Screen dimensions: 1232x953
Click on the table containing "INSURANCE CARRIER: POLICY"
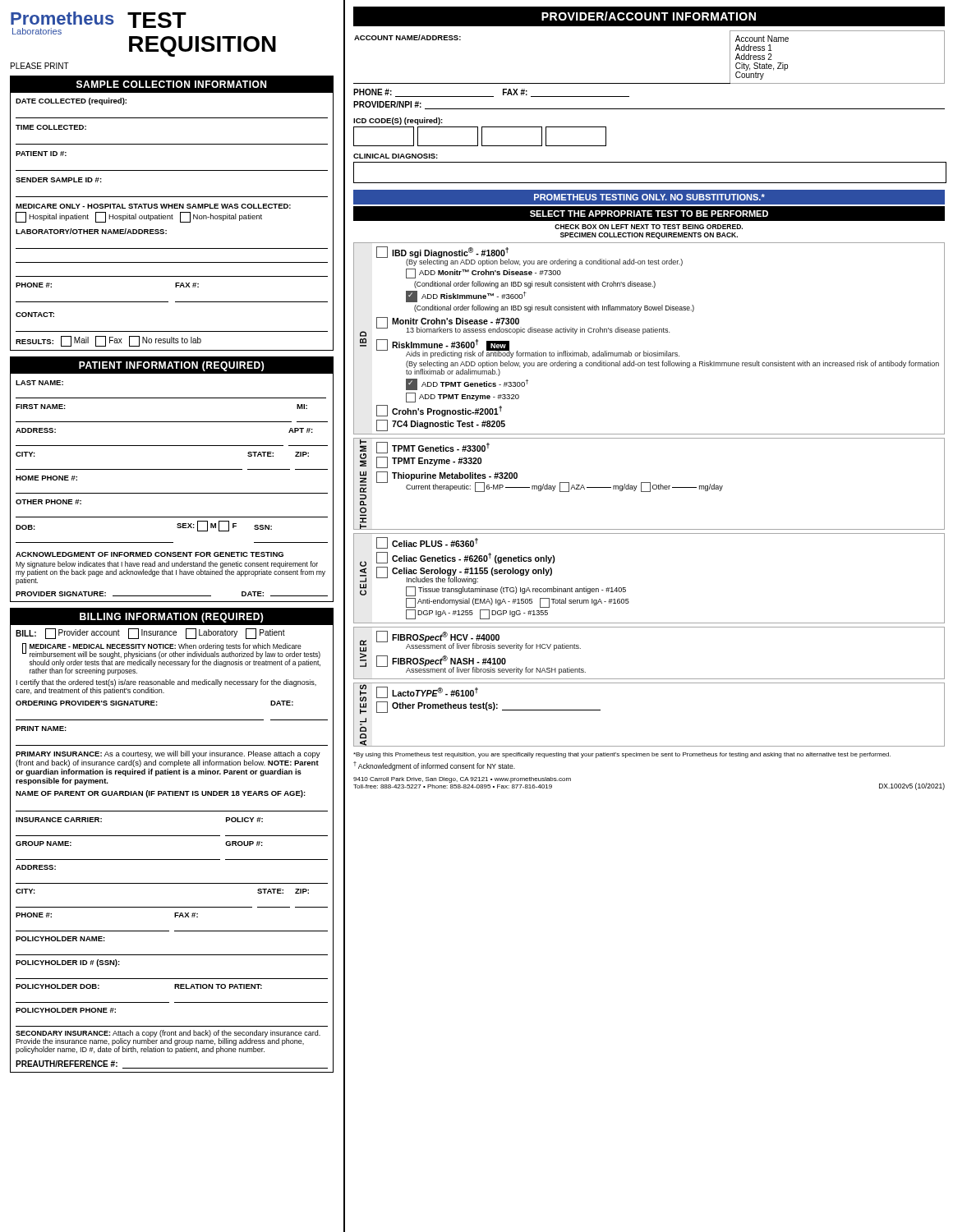point(172,921)
